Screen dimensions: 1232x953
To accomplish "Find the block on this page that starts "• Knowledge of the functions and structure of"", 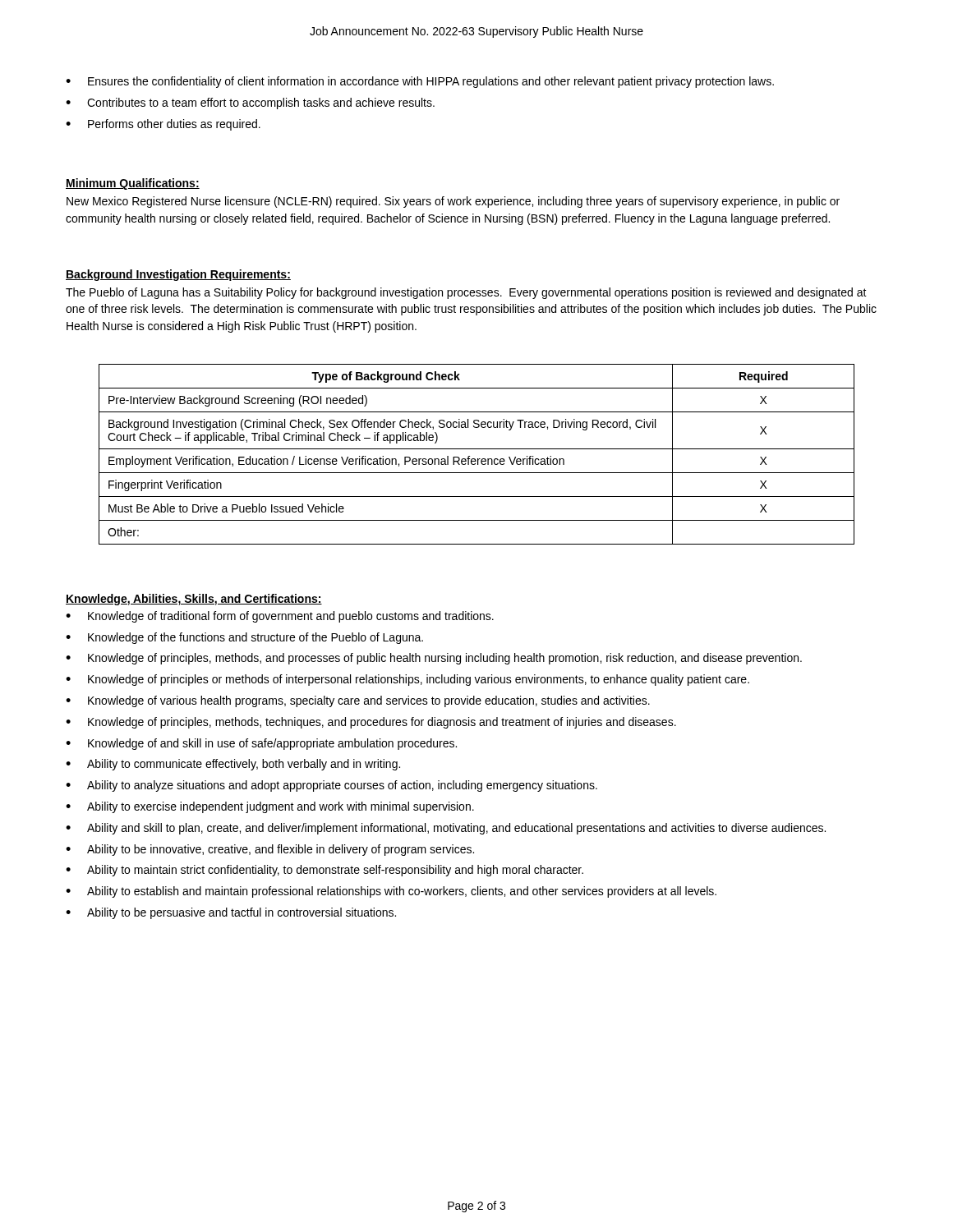I will point(245,638).
